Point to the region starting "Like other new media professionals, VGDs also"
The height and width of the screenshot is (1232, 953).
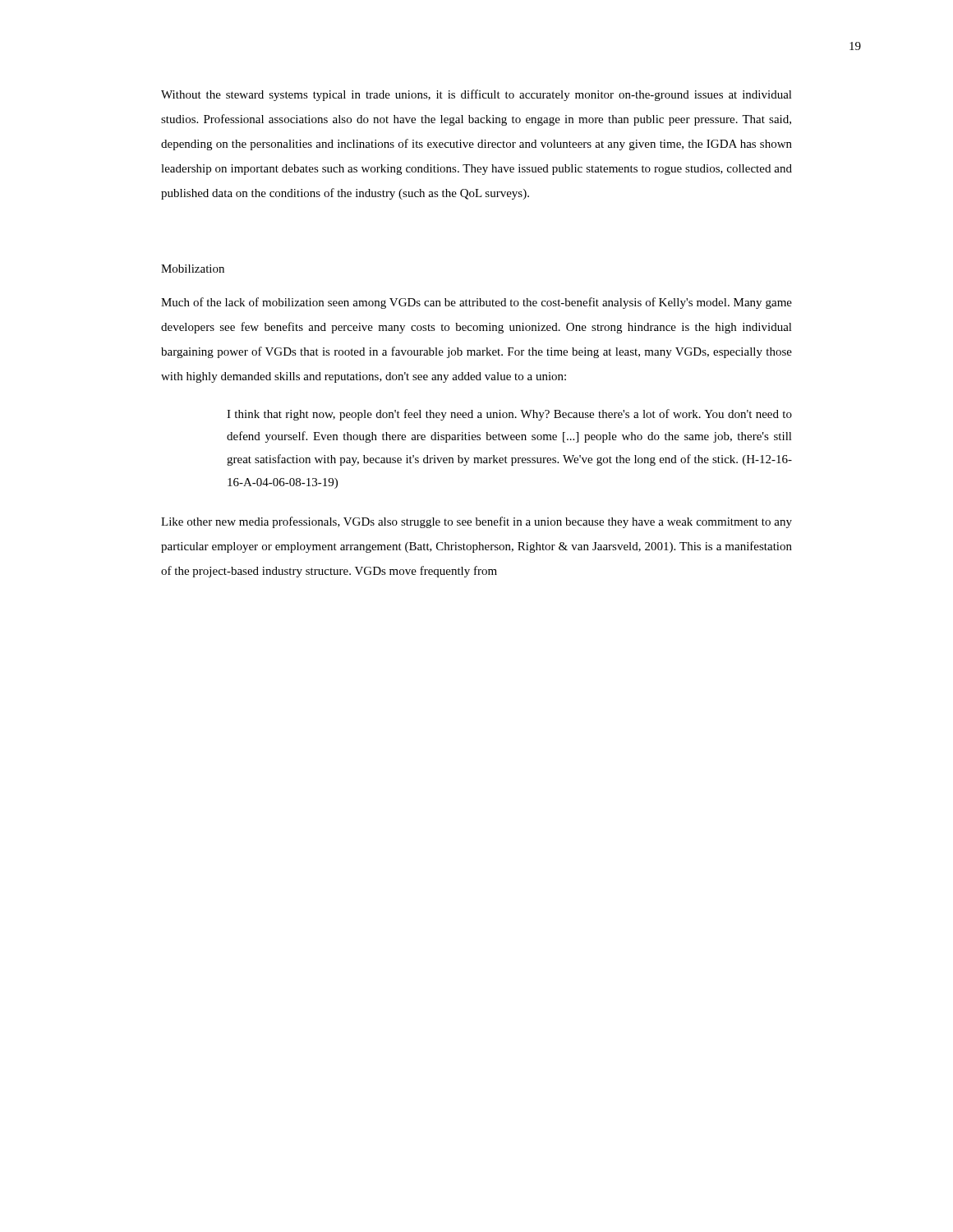pos(476,546)
